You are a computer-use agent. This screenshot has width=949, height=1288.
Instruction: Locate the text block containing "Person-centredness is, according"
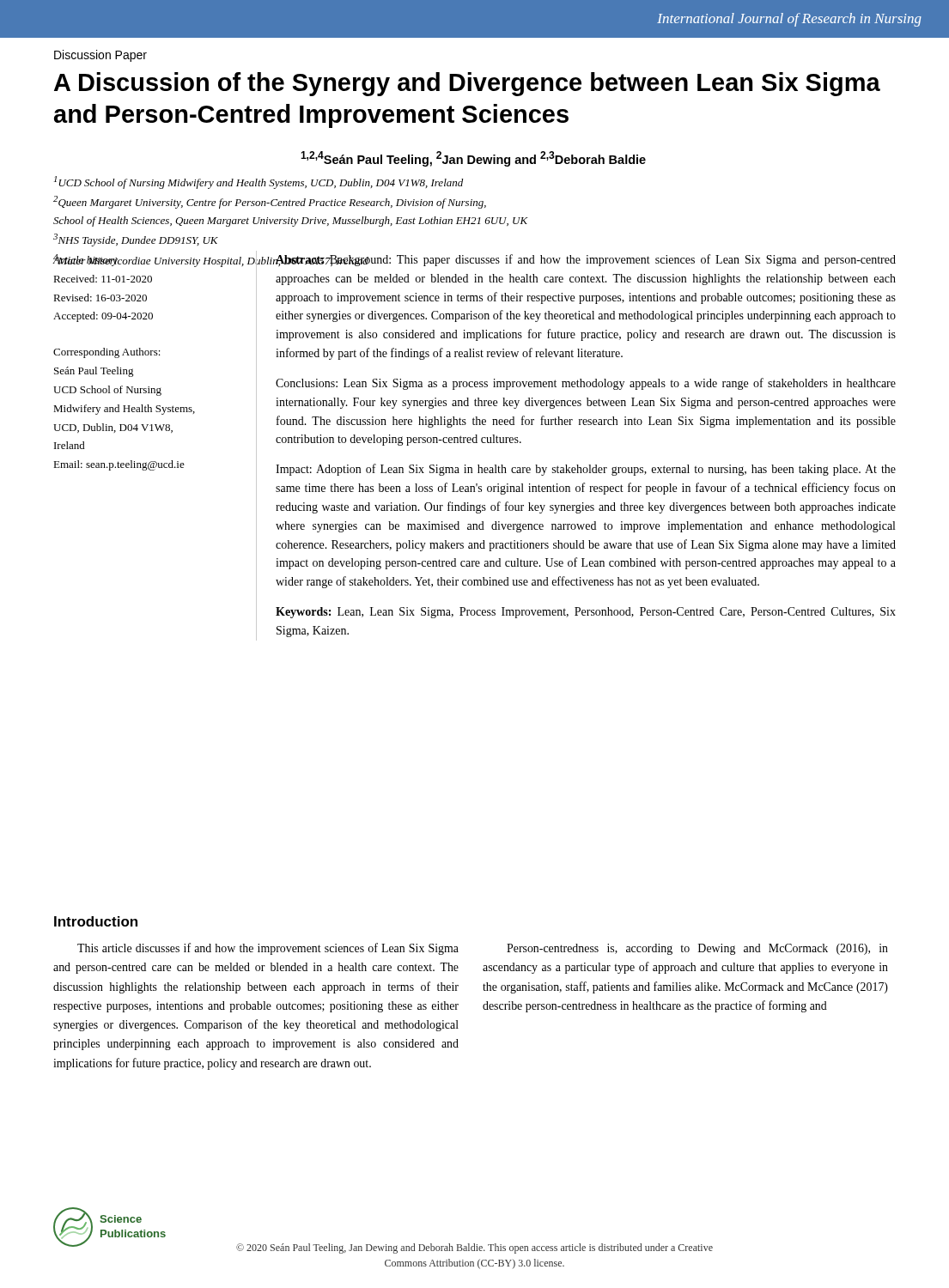685,978
